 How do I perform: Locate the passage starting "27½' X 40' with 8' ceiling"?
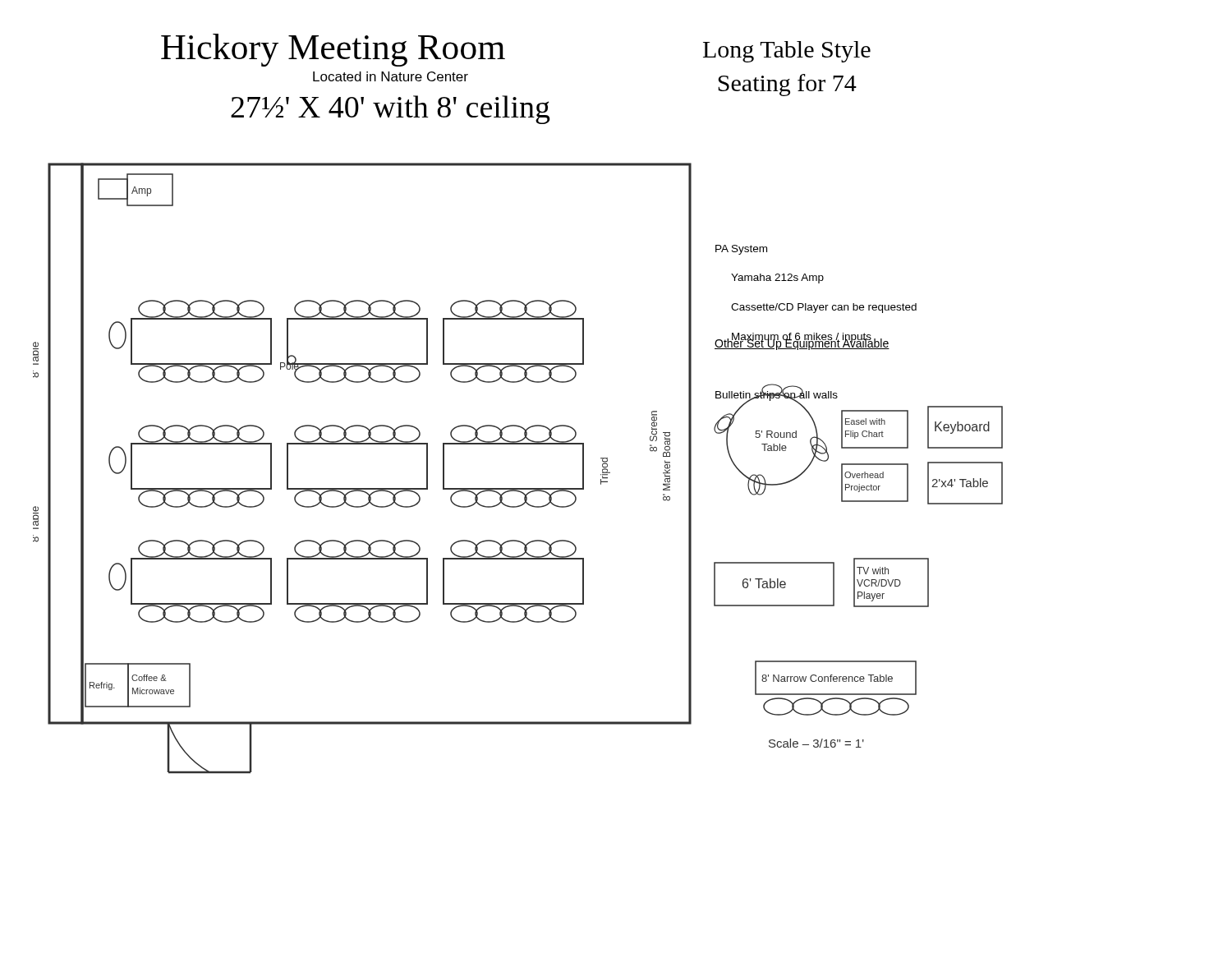point(390,107)
